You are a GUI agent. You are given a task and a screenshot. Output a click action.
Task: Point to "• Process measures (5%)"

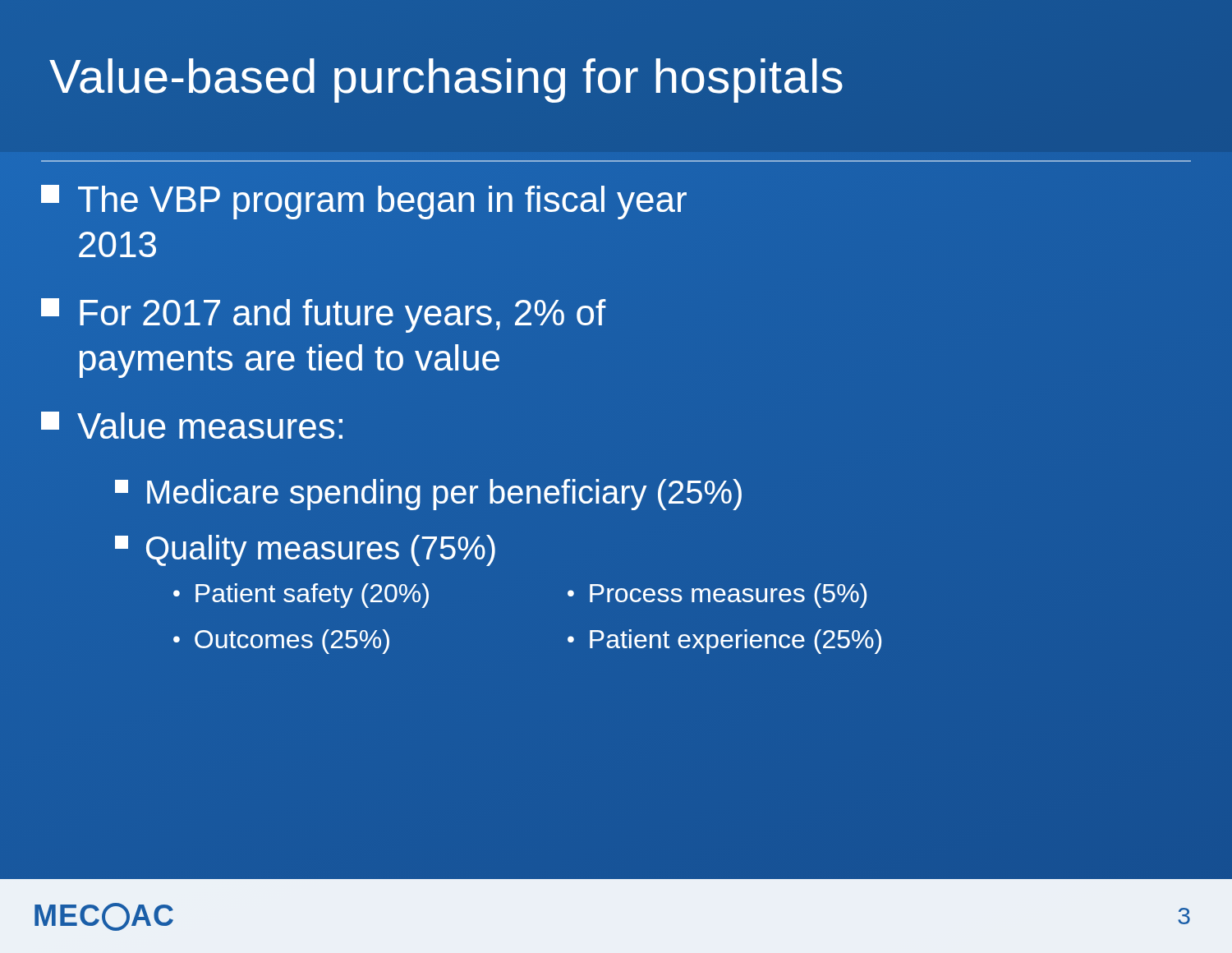point(718,594)
